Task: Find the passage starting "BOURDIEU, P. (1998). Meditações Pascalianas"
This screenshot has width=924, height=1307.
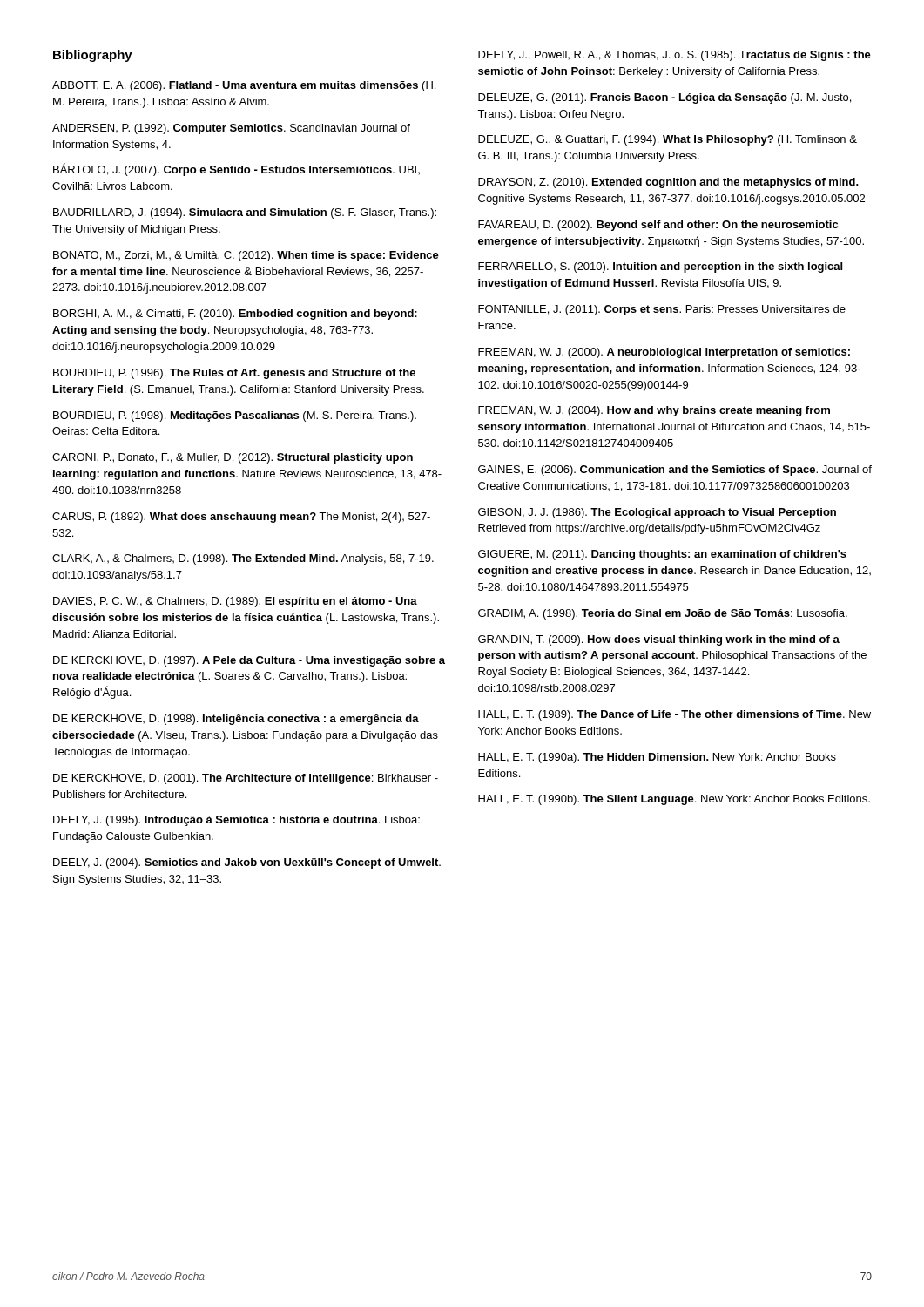Action: tap(235, 423)
